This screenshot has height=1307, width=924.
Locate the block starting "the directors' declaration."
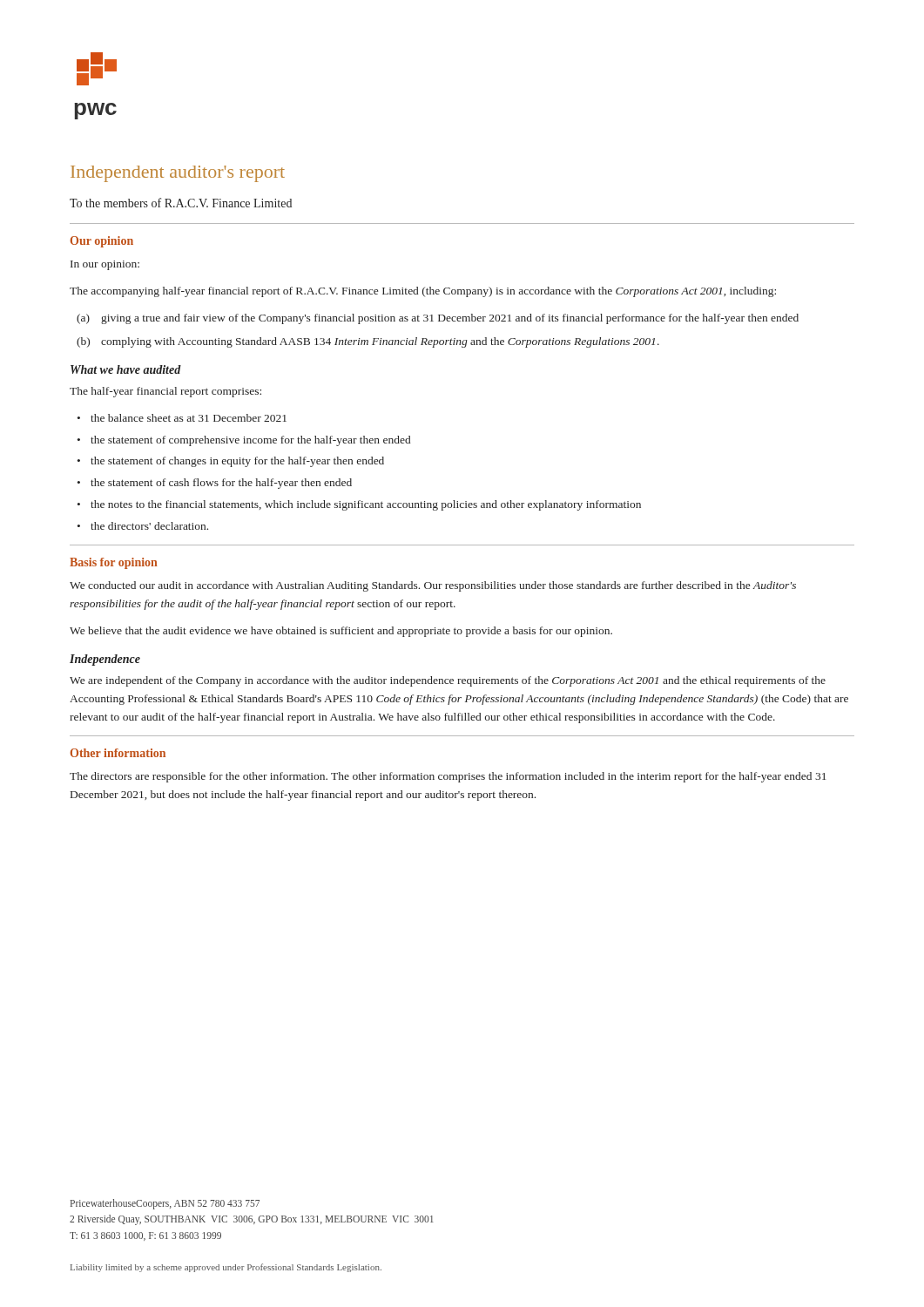(x=150, y=526)
